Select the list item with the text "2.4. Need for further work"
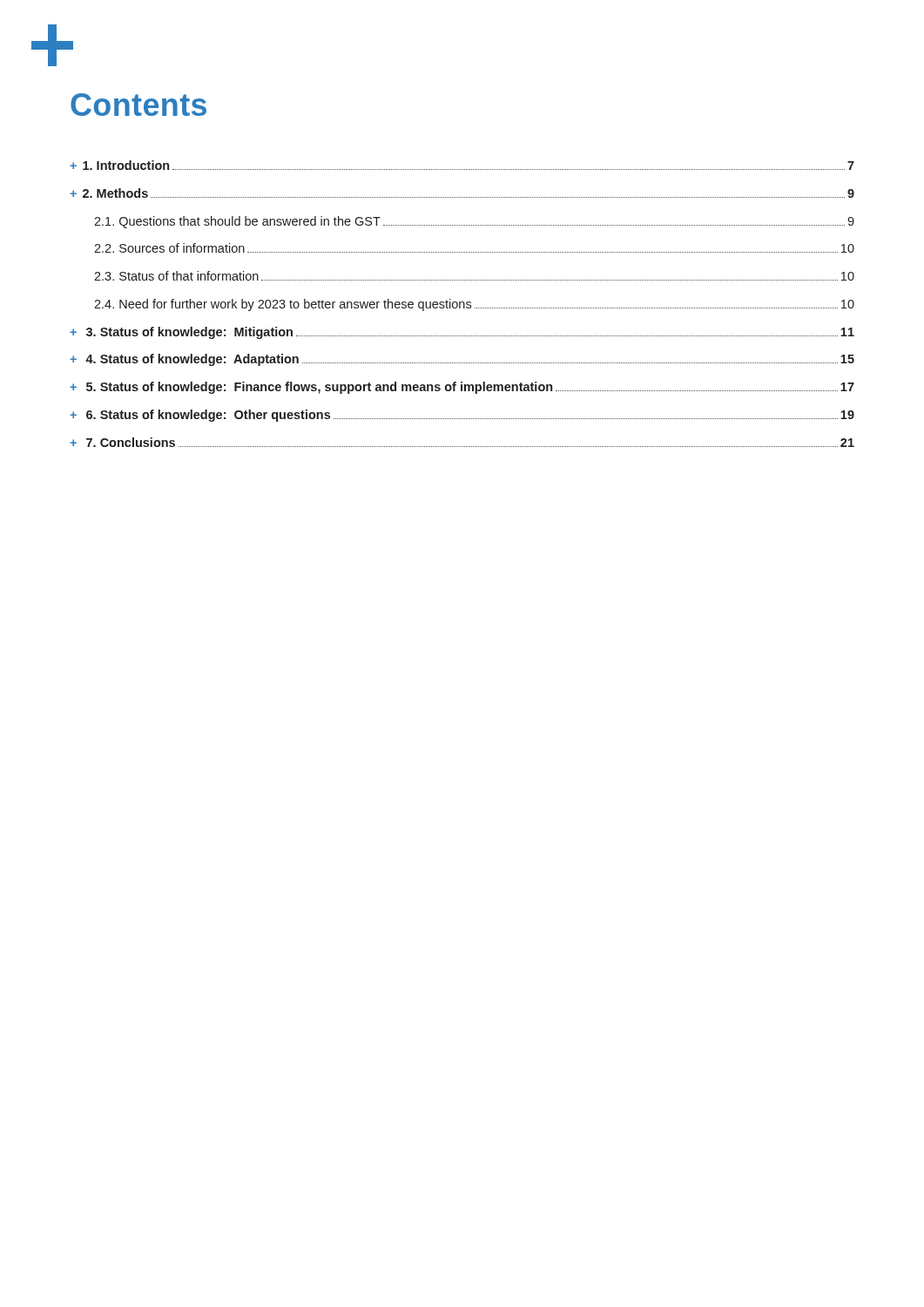 pos(474,305)
